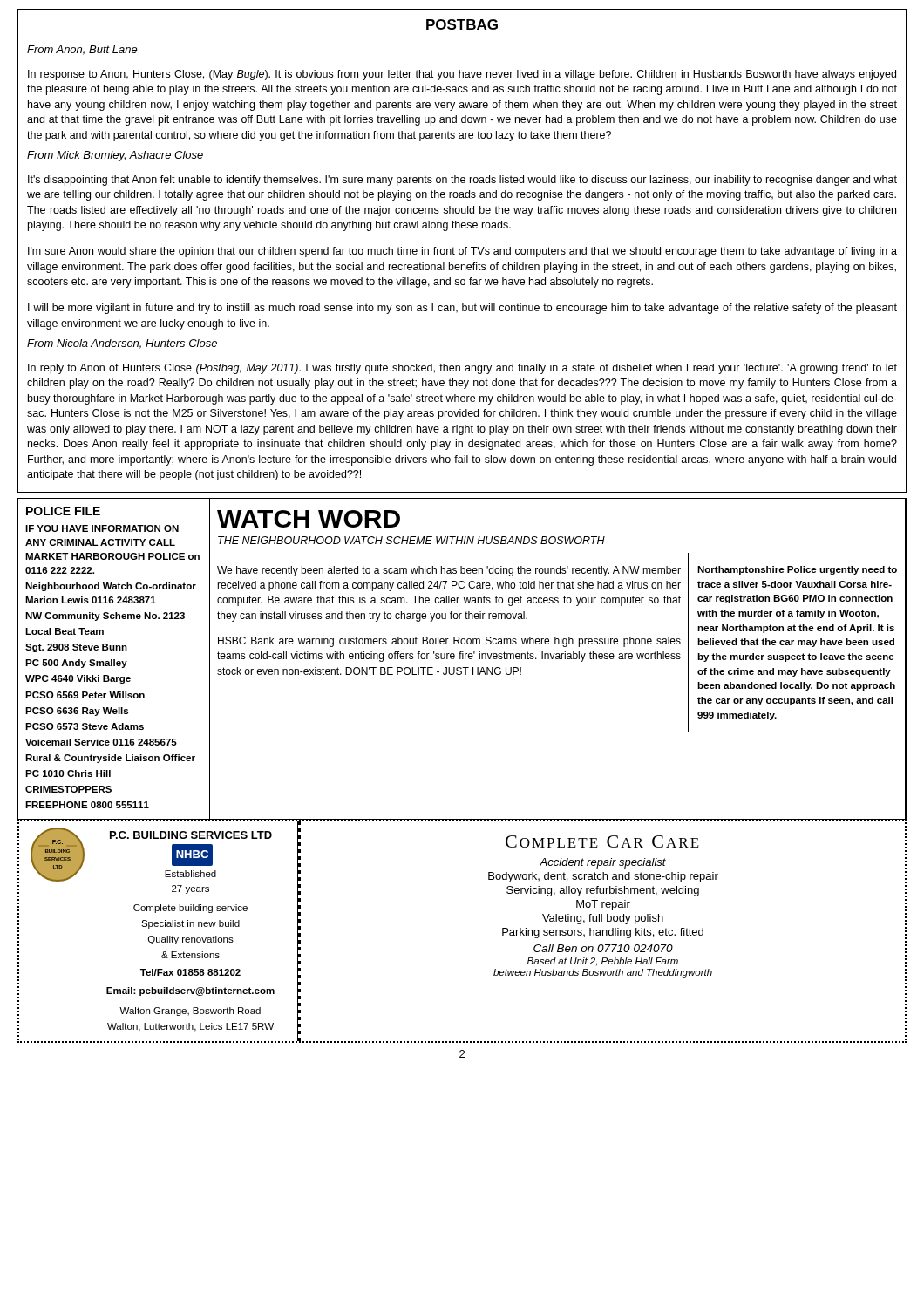Navigate to the element starting "From Mick Bromley, Ashacre Close"

pos(115,156)
